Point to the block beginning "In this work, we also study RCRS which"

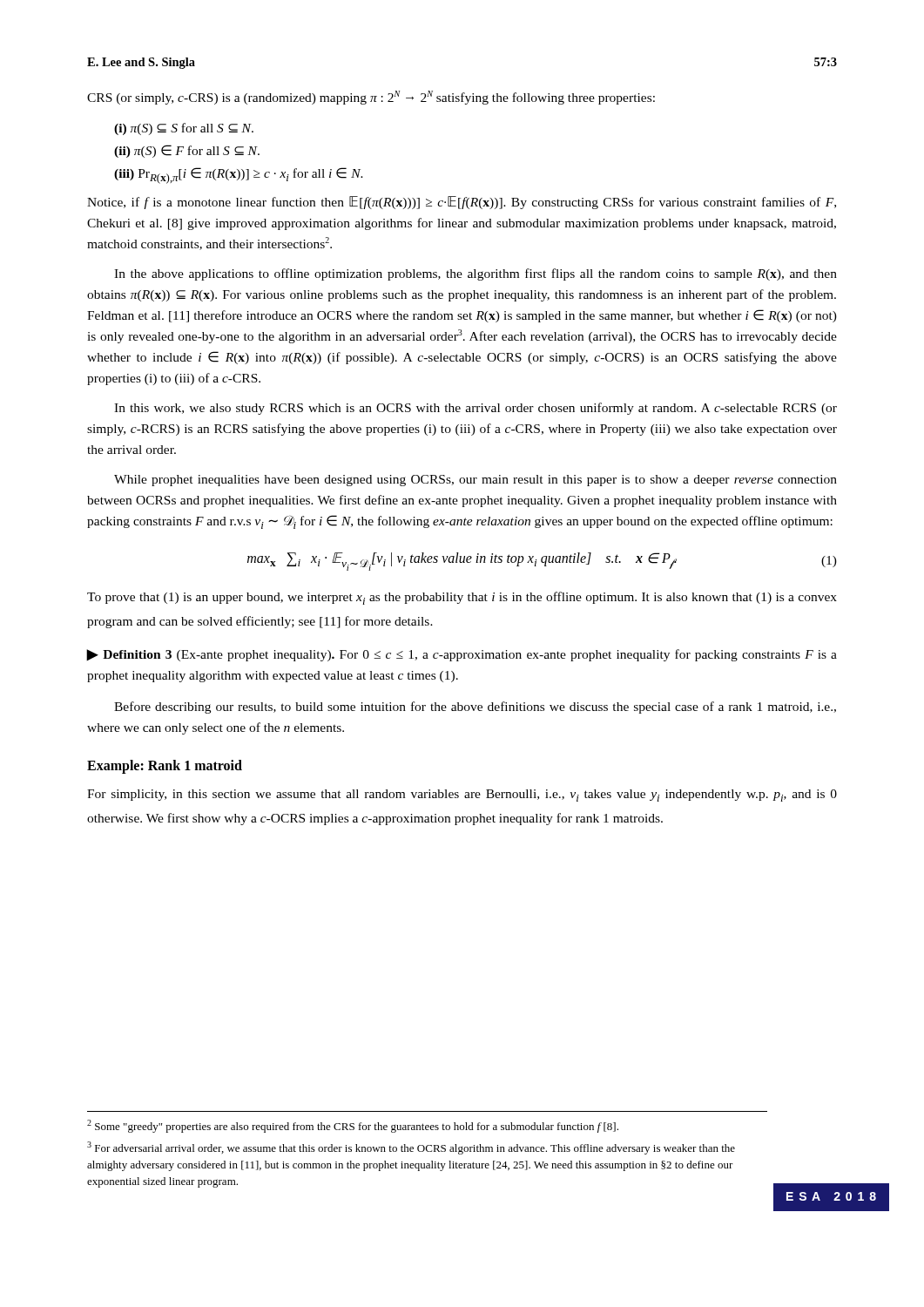462,429
